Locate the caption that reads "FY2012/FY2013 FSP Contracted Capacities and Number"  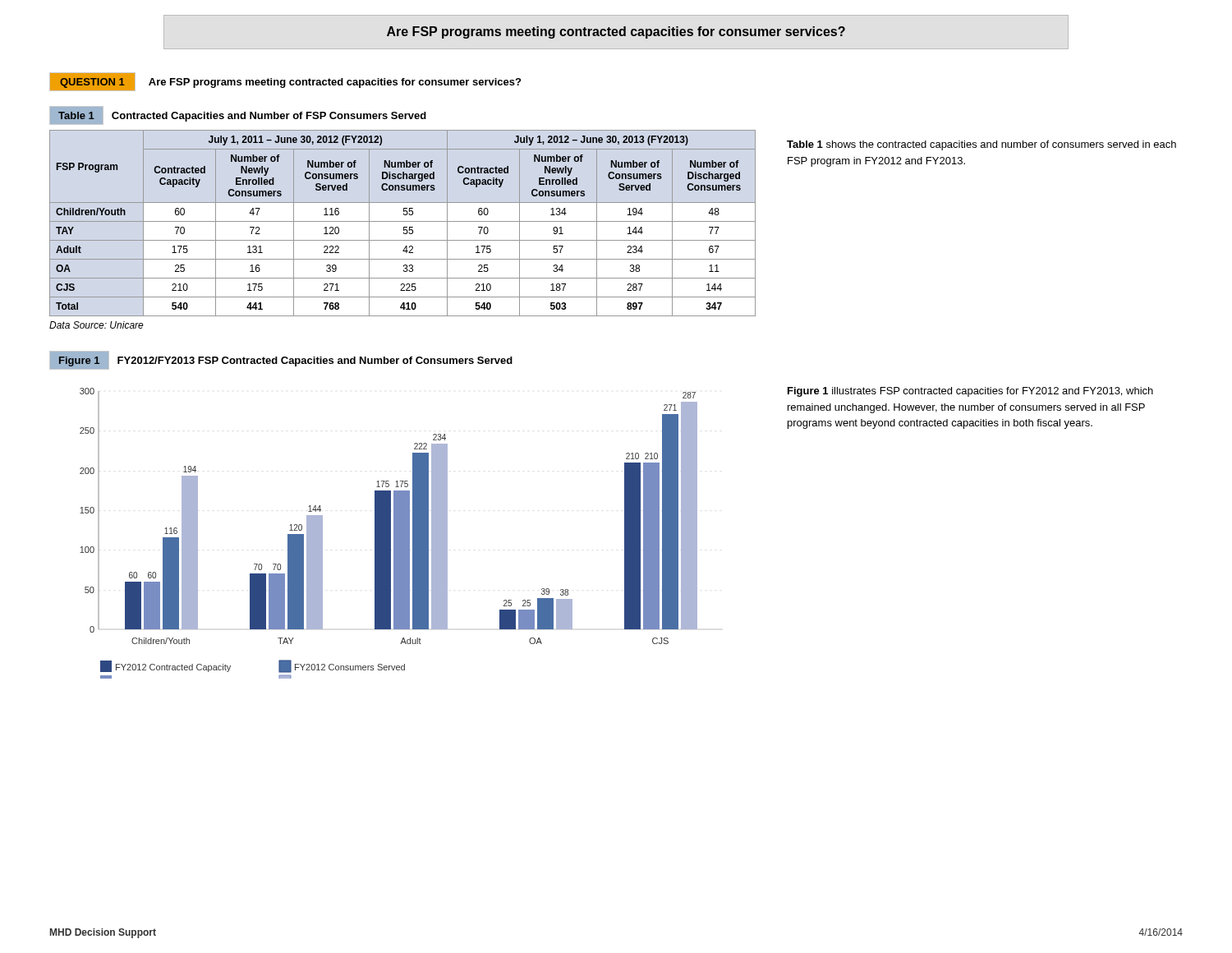pos(315,360)
